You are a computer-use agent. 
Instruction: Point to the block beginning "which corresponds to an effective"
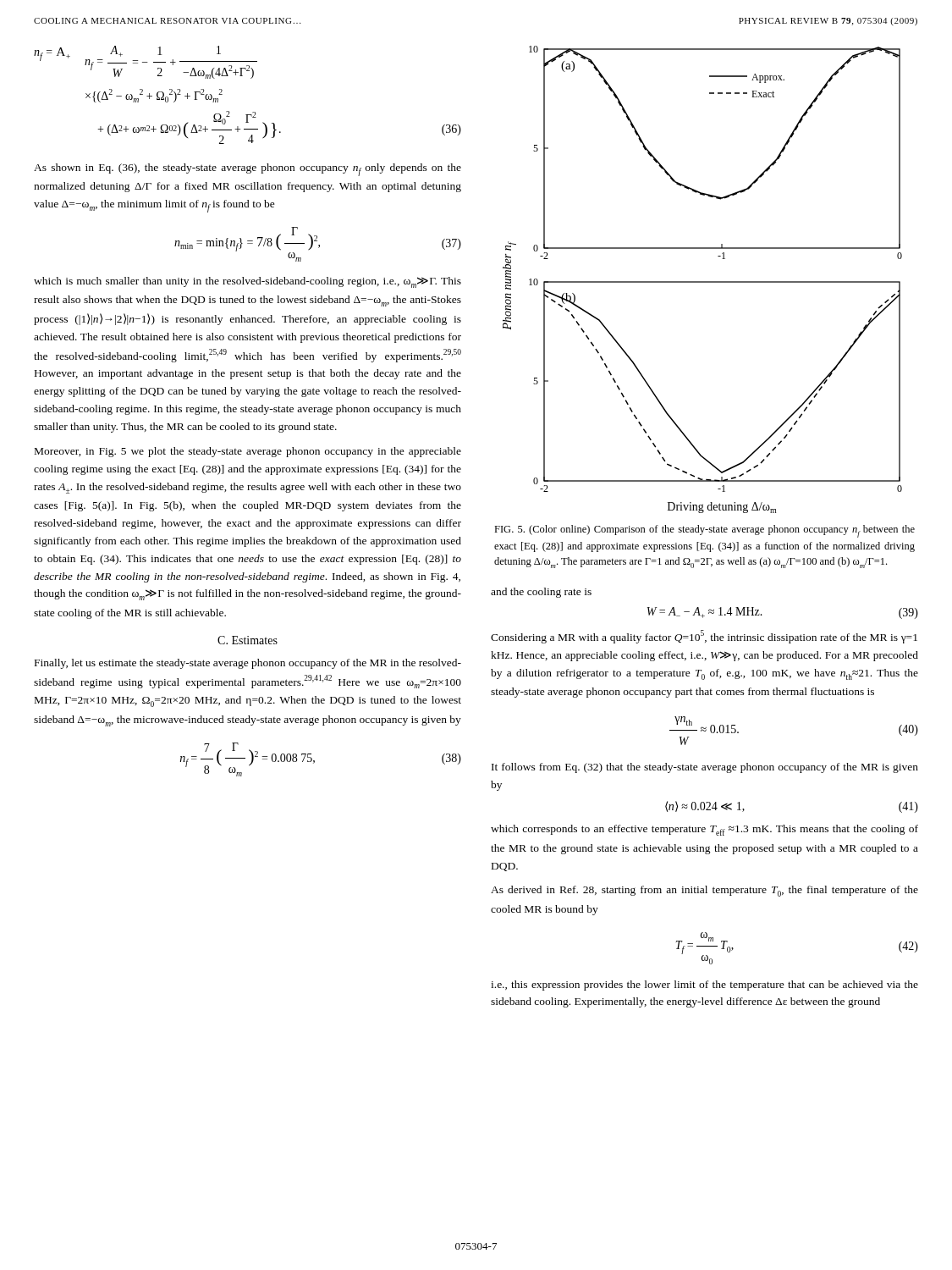[704, 847]
